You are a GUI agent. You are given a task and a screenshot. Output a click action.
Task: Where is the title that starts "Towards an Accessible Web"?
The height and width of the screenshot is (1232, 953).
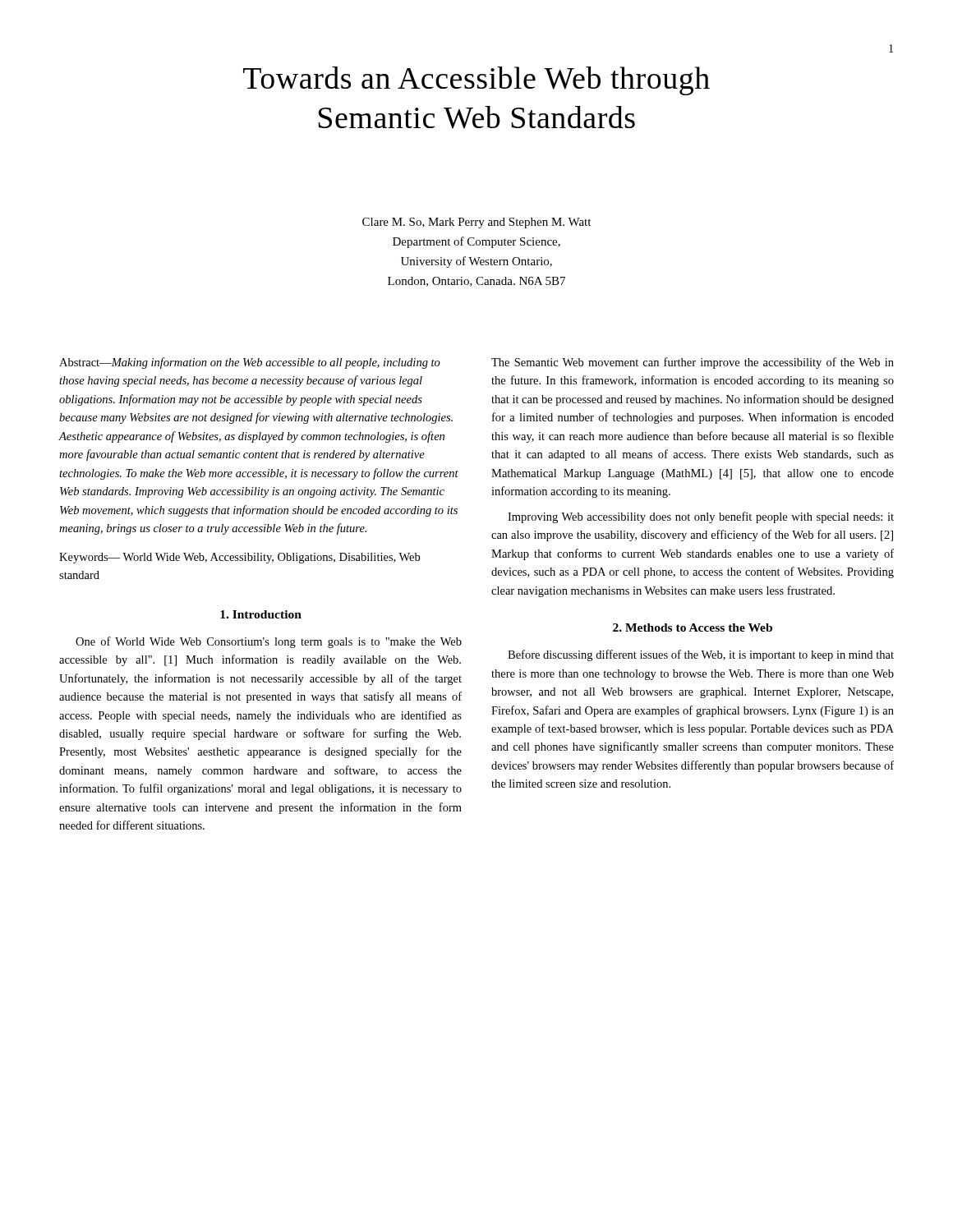476,98
